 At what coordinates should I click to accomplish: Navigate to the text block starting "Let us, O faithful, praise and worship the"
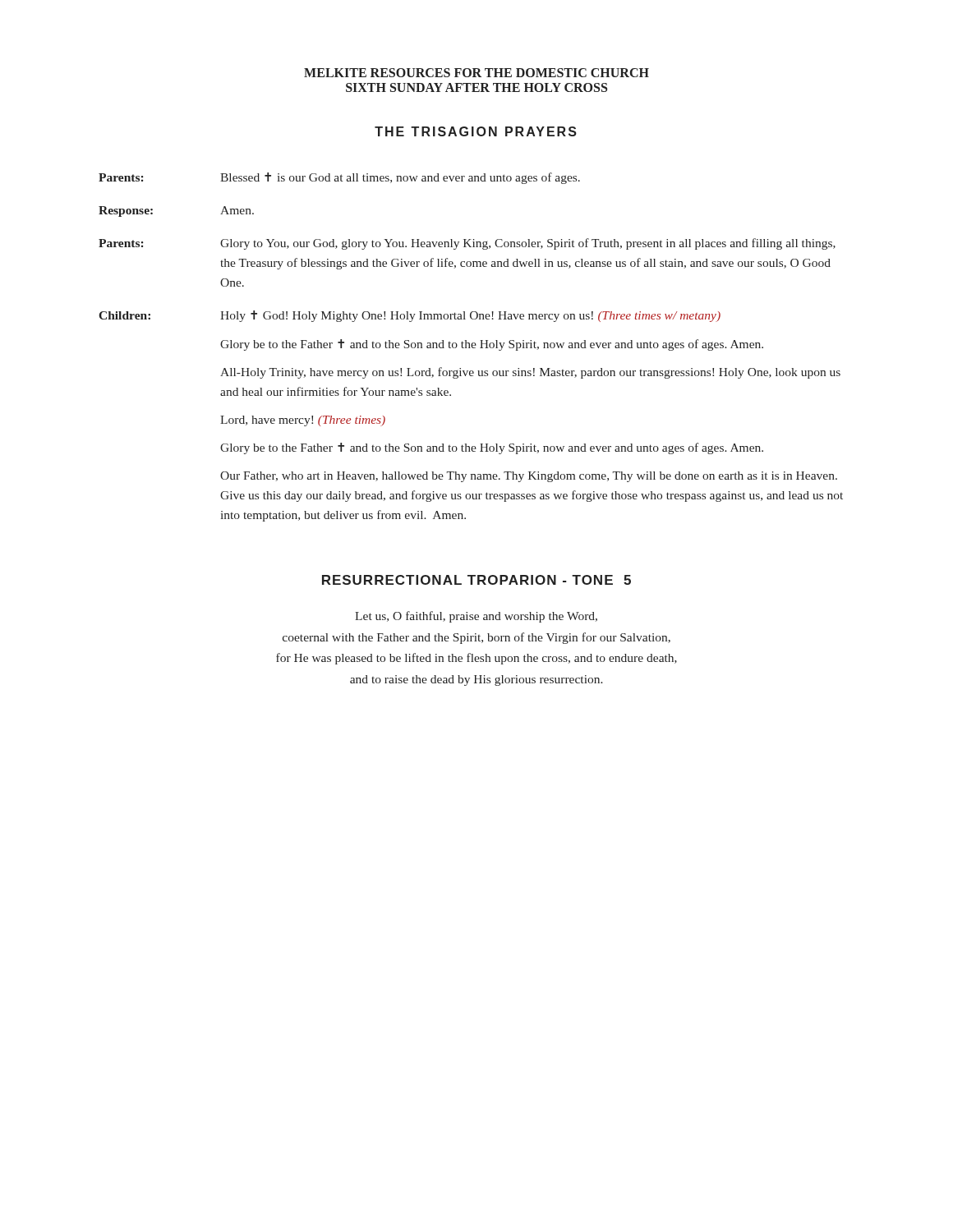(476, 647)
